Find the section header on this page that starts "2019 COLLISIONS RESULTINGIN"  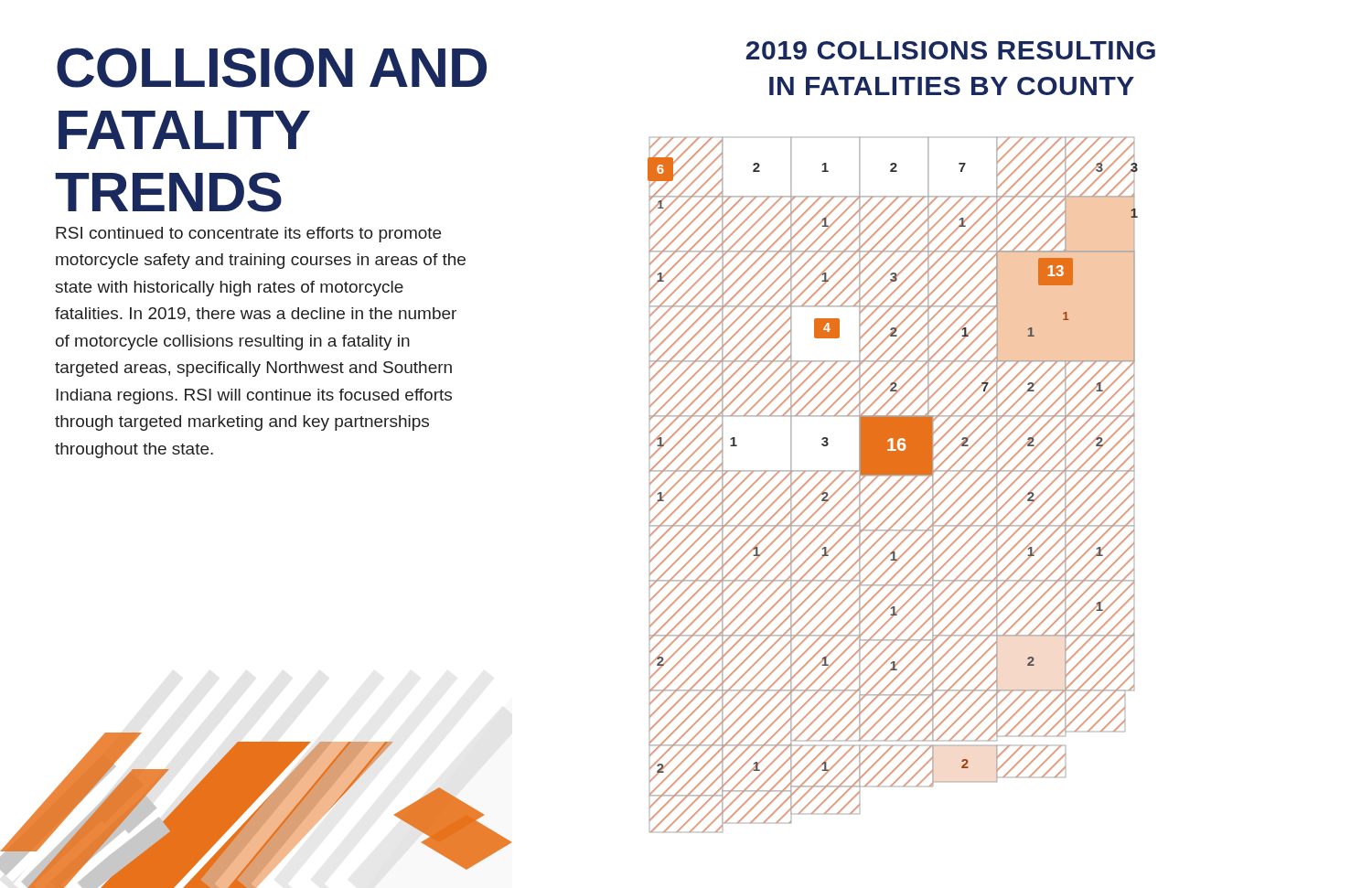coord(951,68)
